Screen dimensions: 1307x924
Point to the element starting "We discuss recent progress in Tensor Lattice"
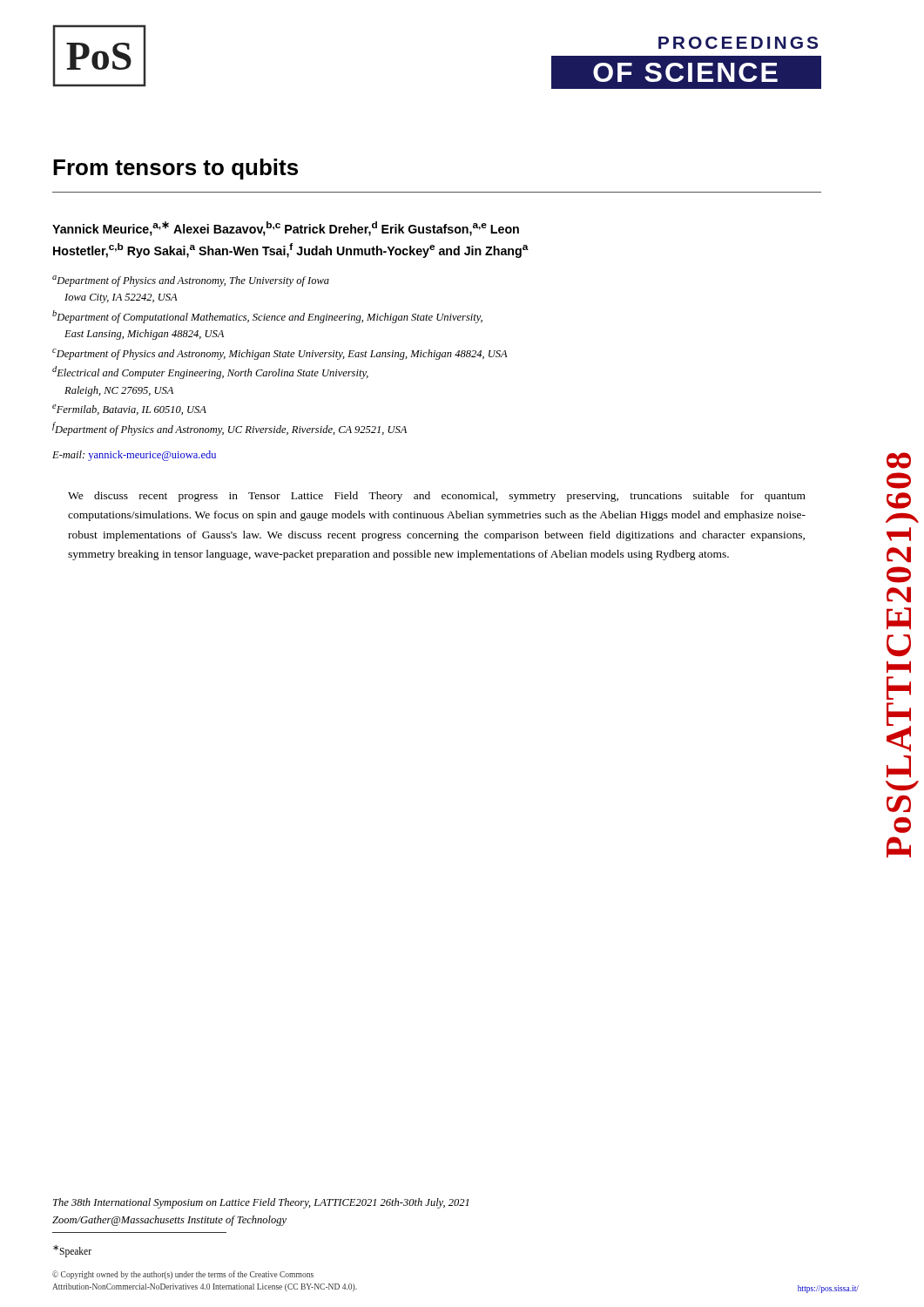point(437,525)
